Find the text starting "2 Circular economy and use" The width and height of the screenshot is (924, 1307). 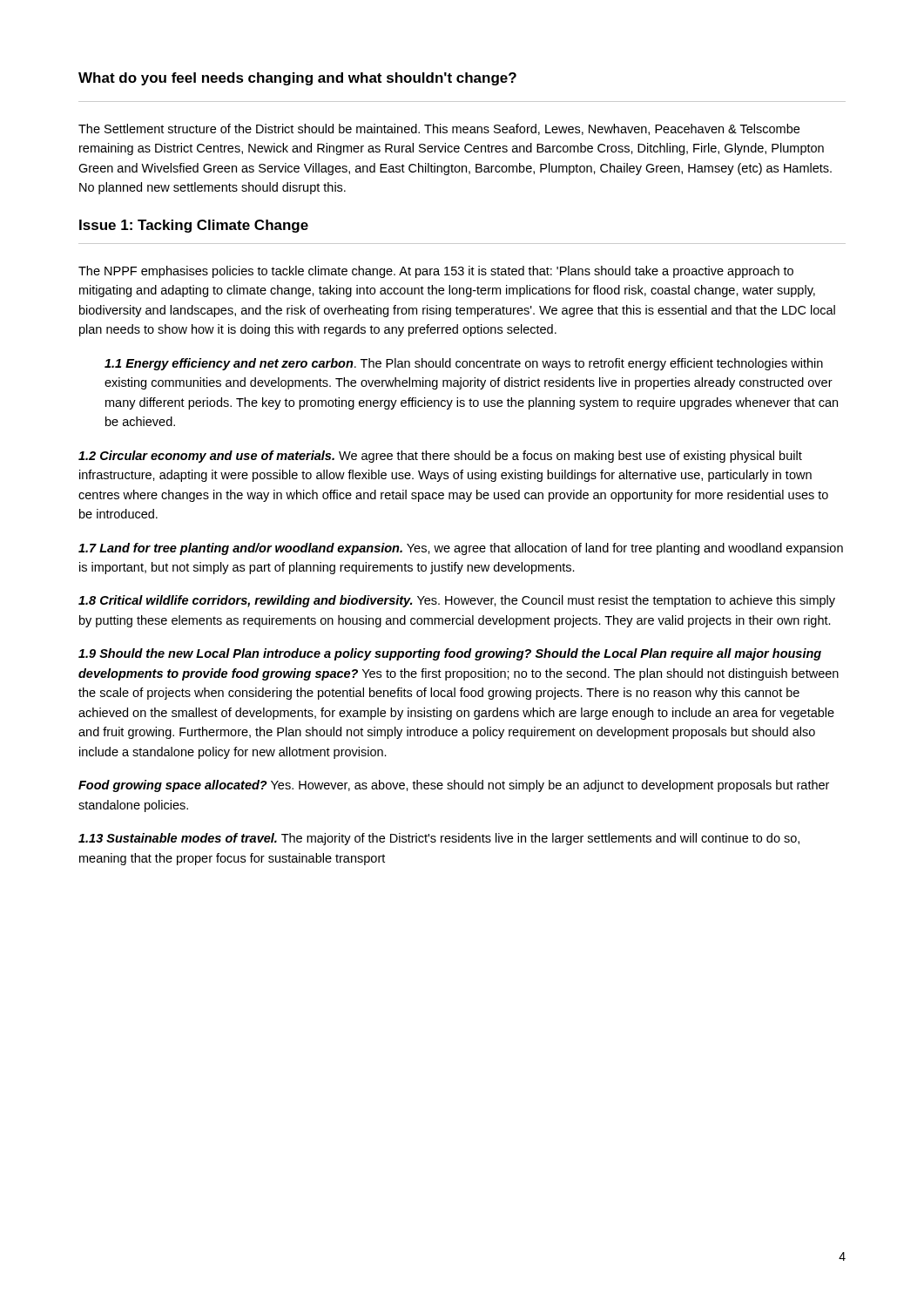tap(453, 485)
